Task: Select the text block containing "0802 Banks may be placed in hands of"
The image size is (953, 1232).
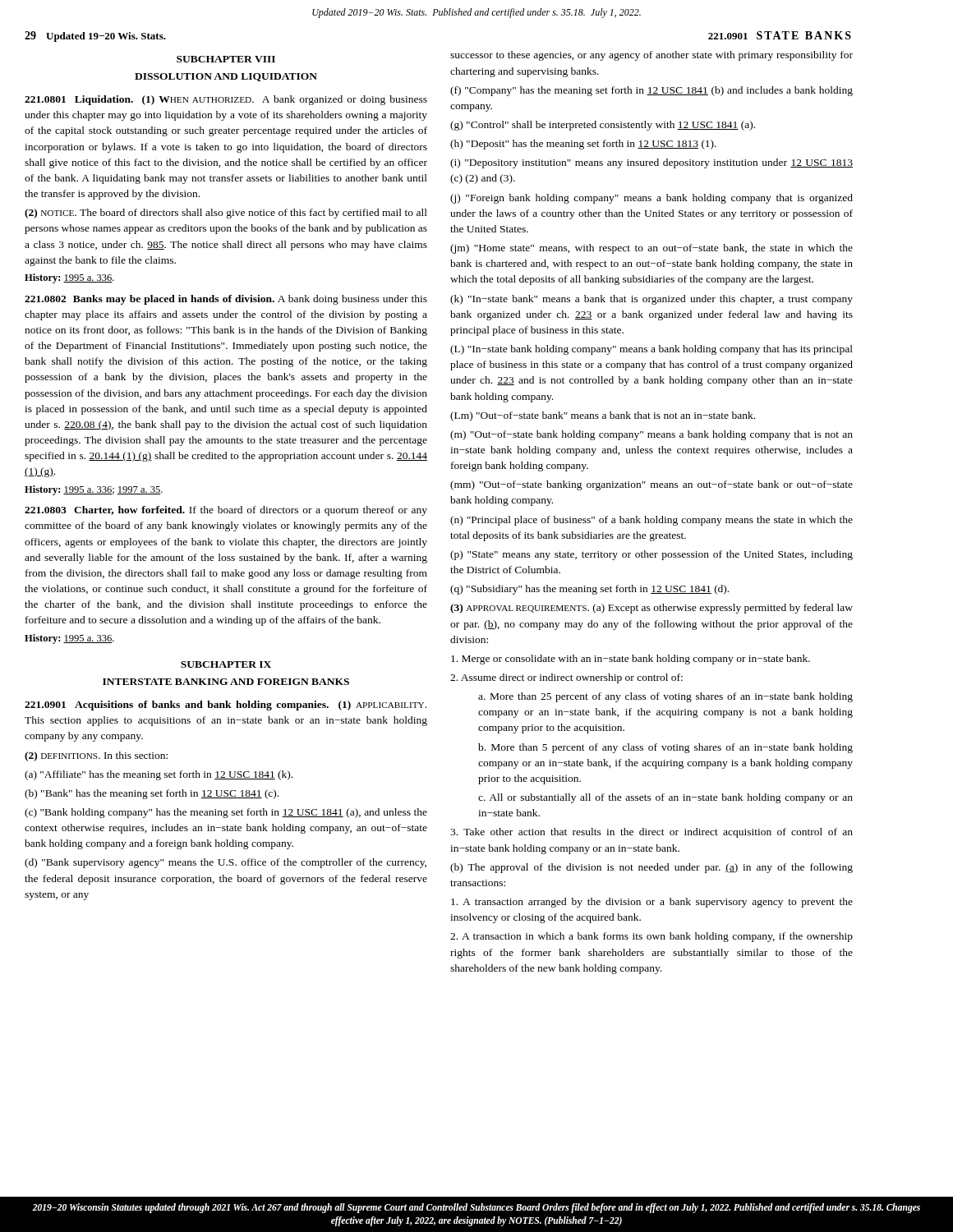Action: point(226,394)
